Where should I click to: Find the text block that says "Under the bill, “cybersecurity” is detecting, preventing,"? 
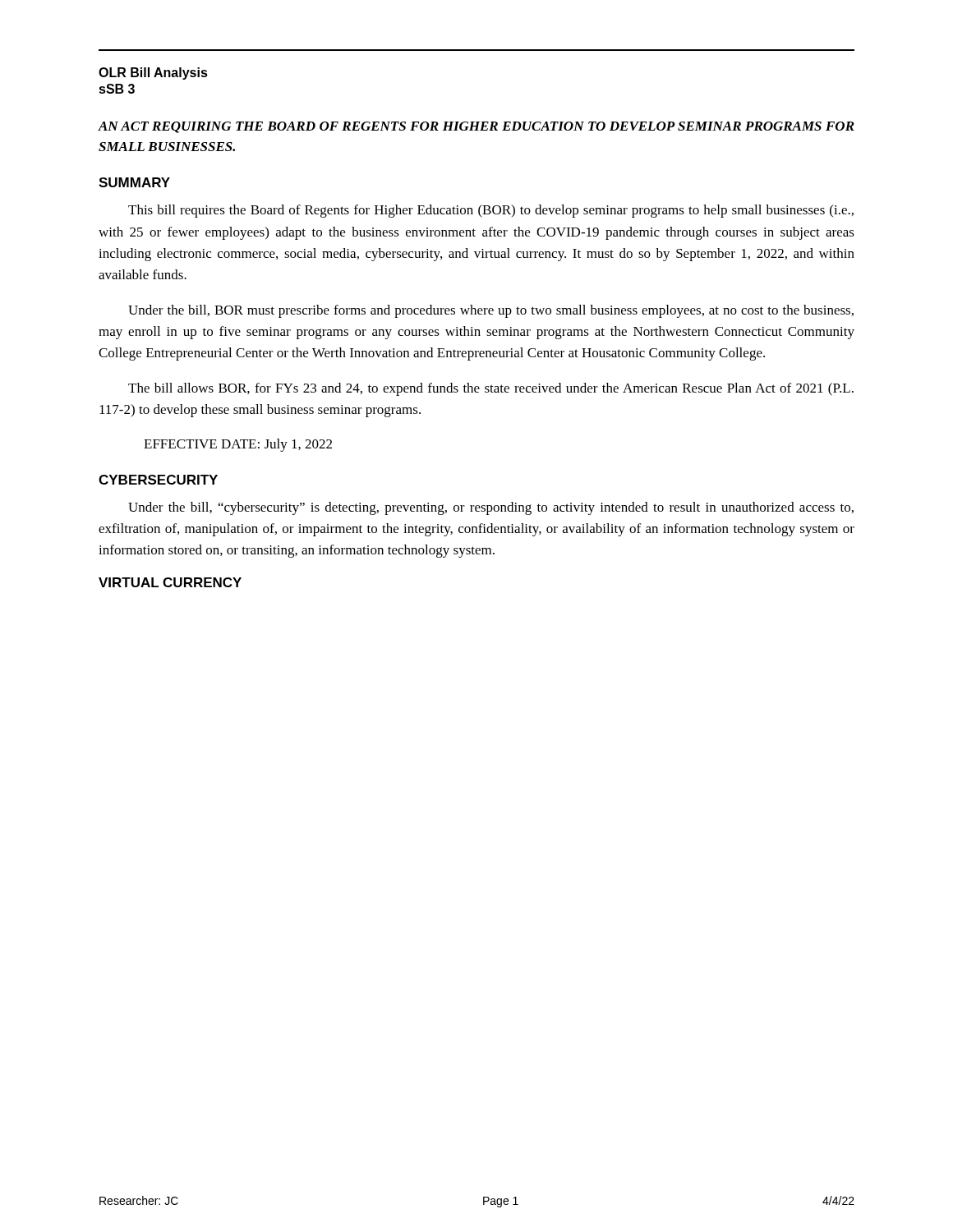476,529
